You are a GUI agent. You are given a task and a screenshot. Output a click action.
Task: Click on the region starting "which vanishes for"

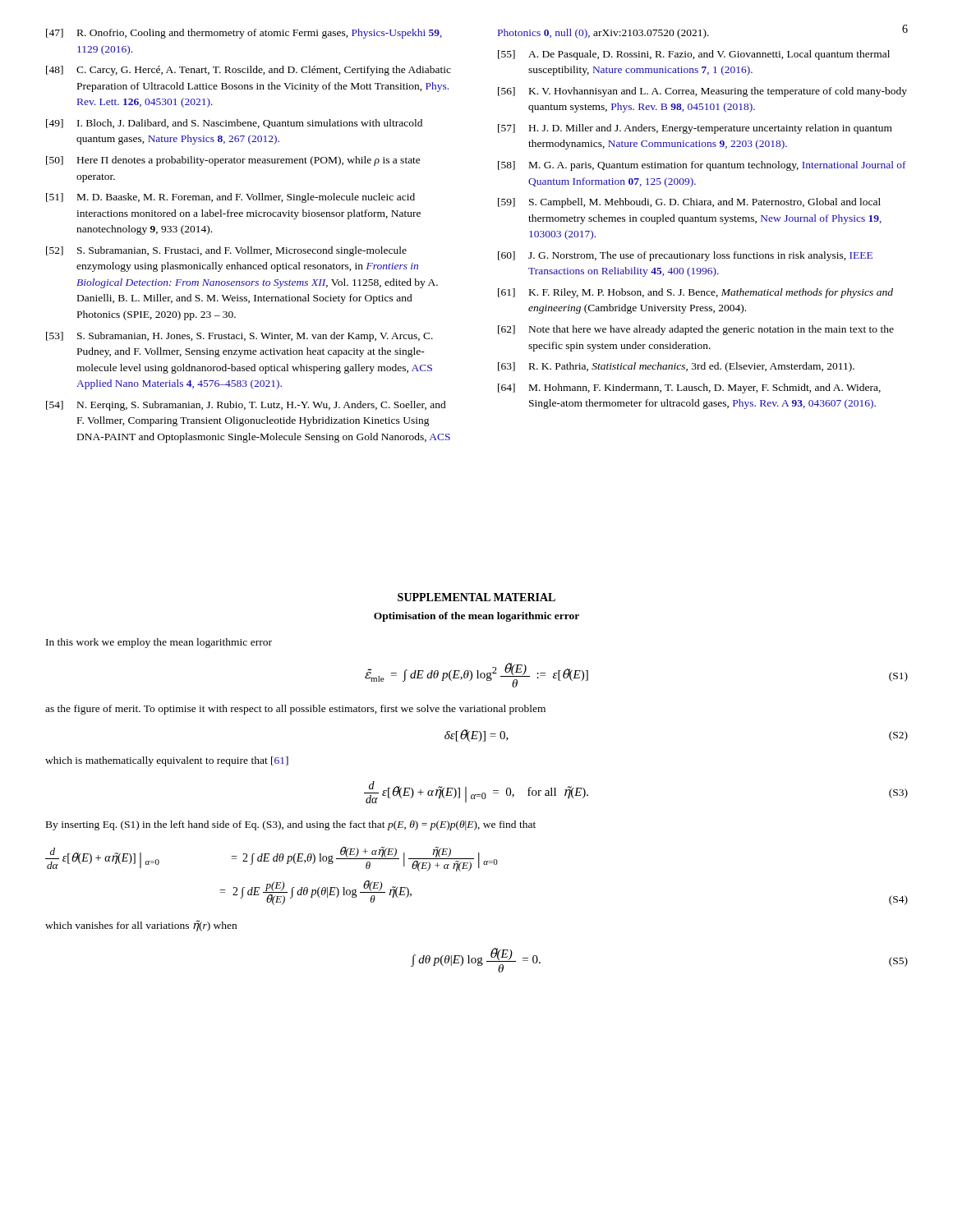[x=141, y=925]
